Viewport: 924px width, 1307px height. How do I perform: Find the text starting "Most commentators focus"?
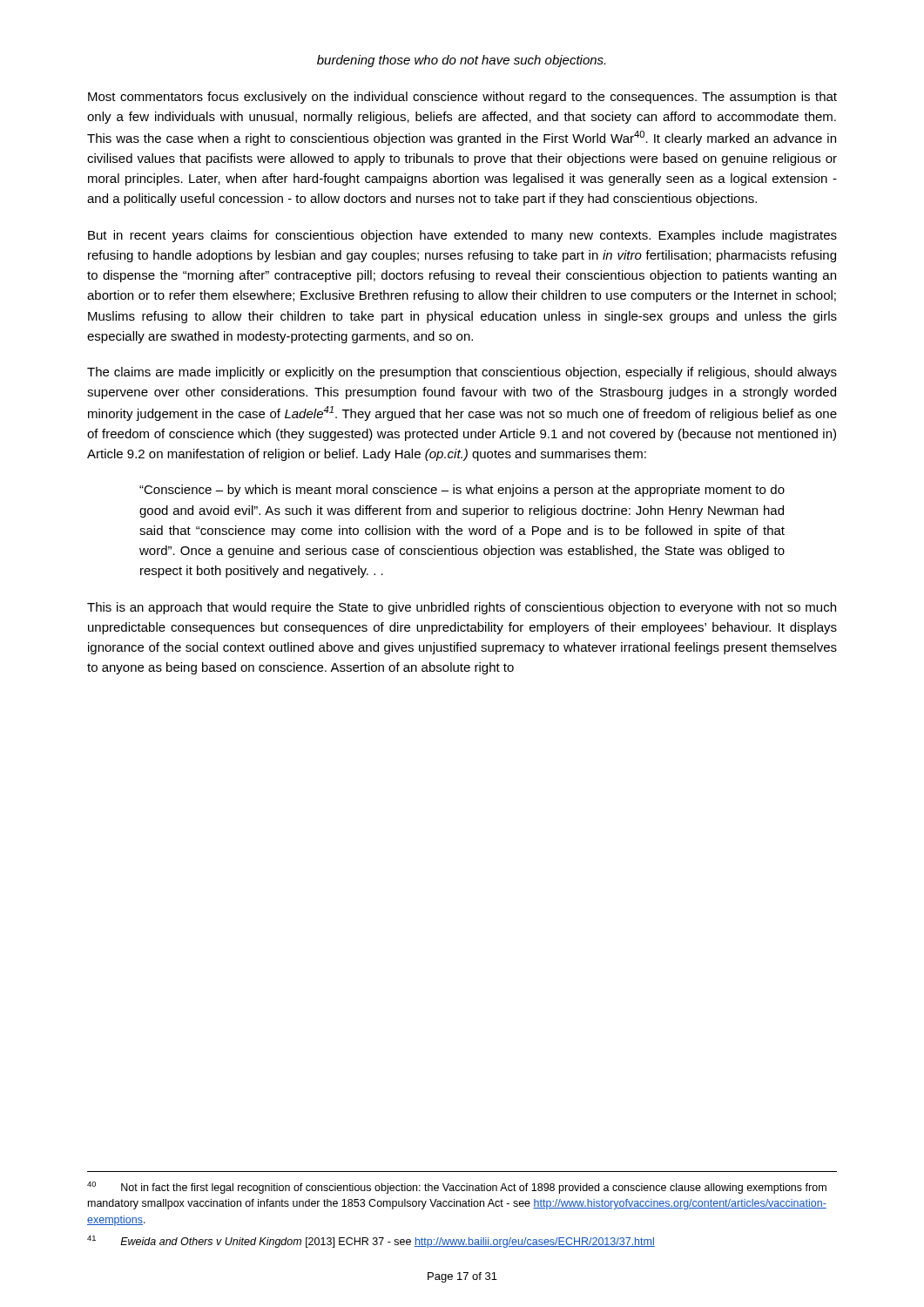[462, 147]
